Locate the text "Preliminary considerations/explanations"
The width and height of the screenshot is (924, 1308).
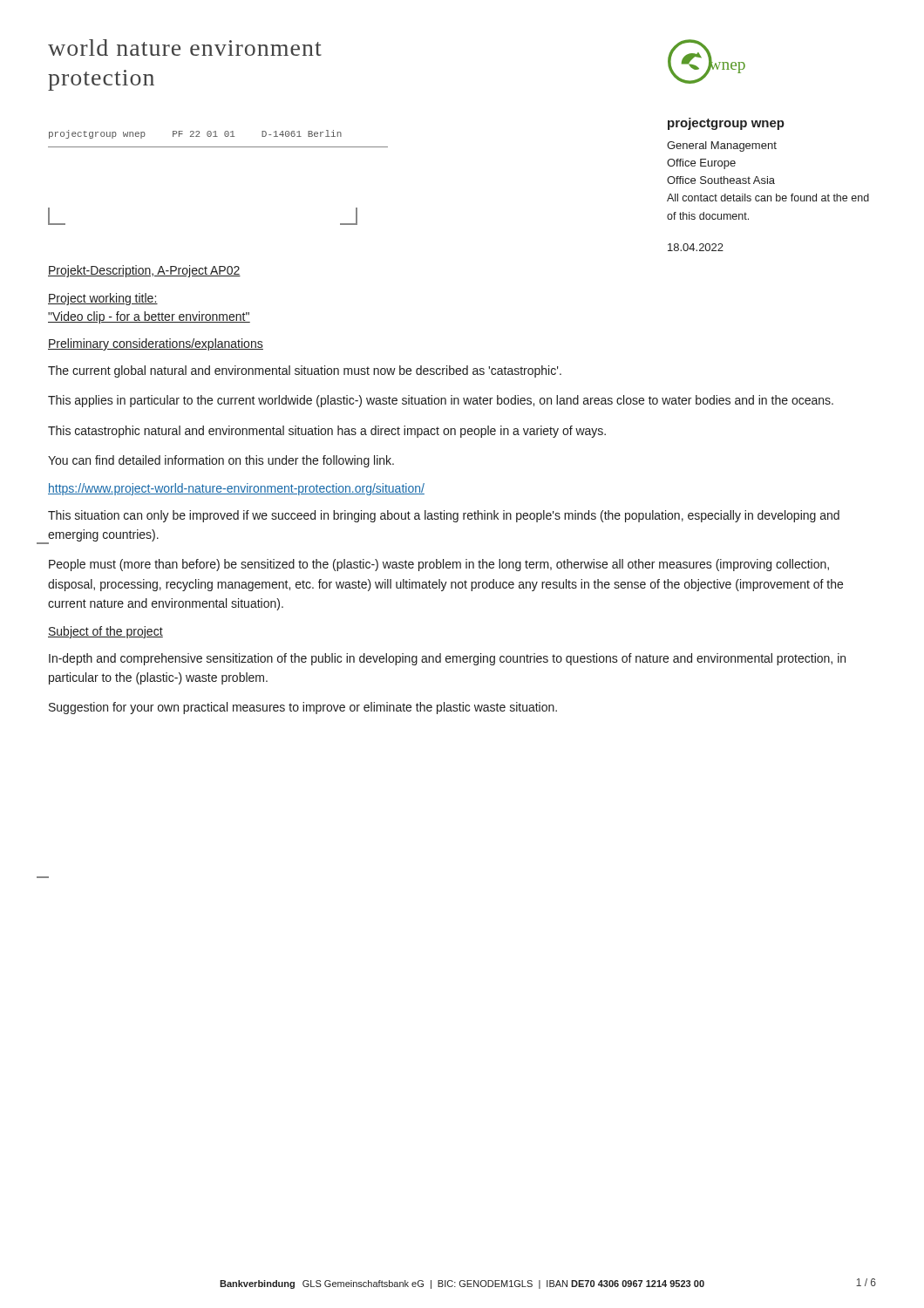155,344
